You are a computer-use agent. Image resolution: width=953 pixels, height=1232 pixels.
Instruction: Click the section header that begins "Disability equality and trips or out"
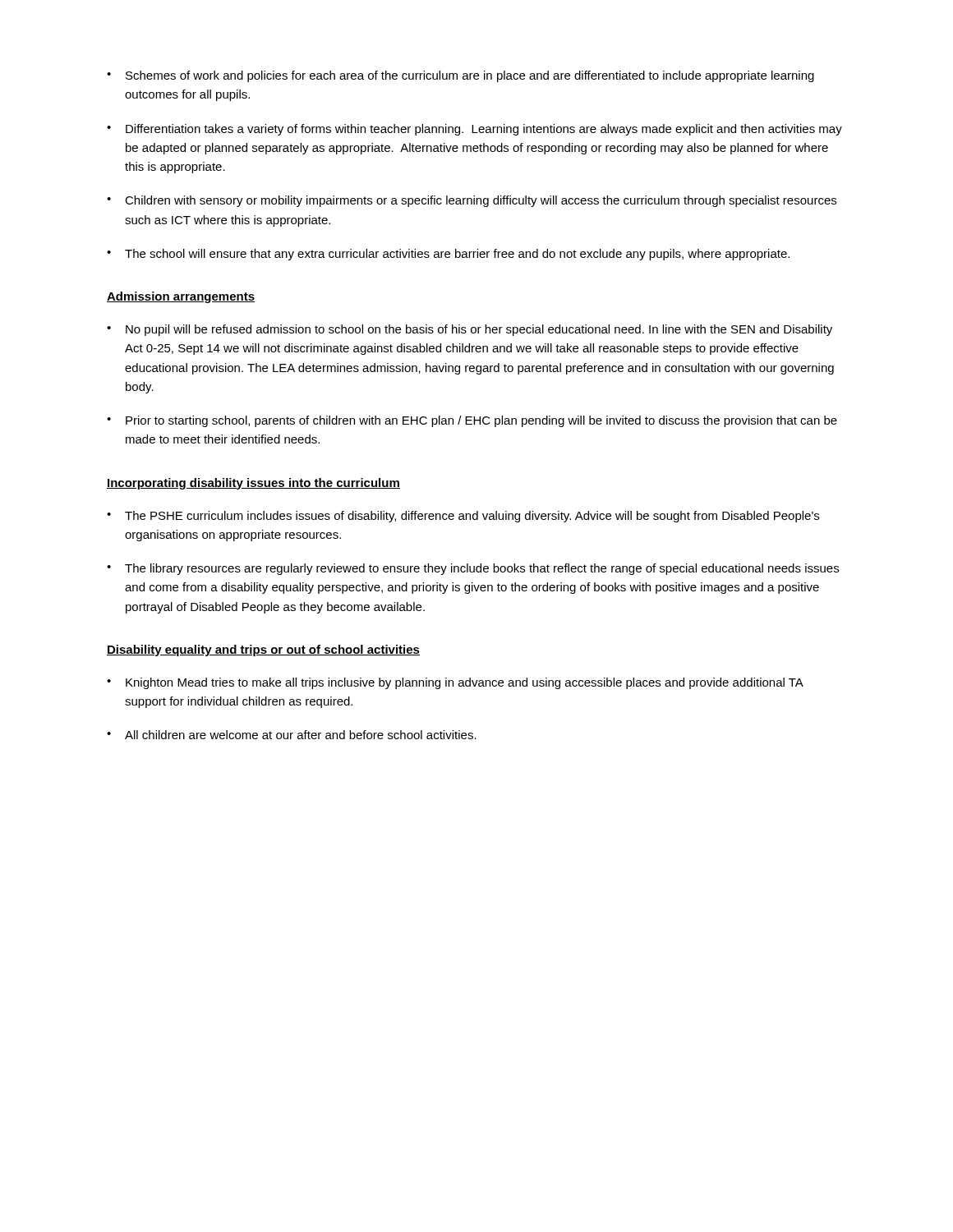click(263, 649)
